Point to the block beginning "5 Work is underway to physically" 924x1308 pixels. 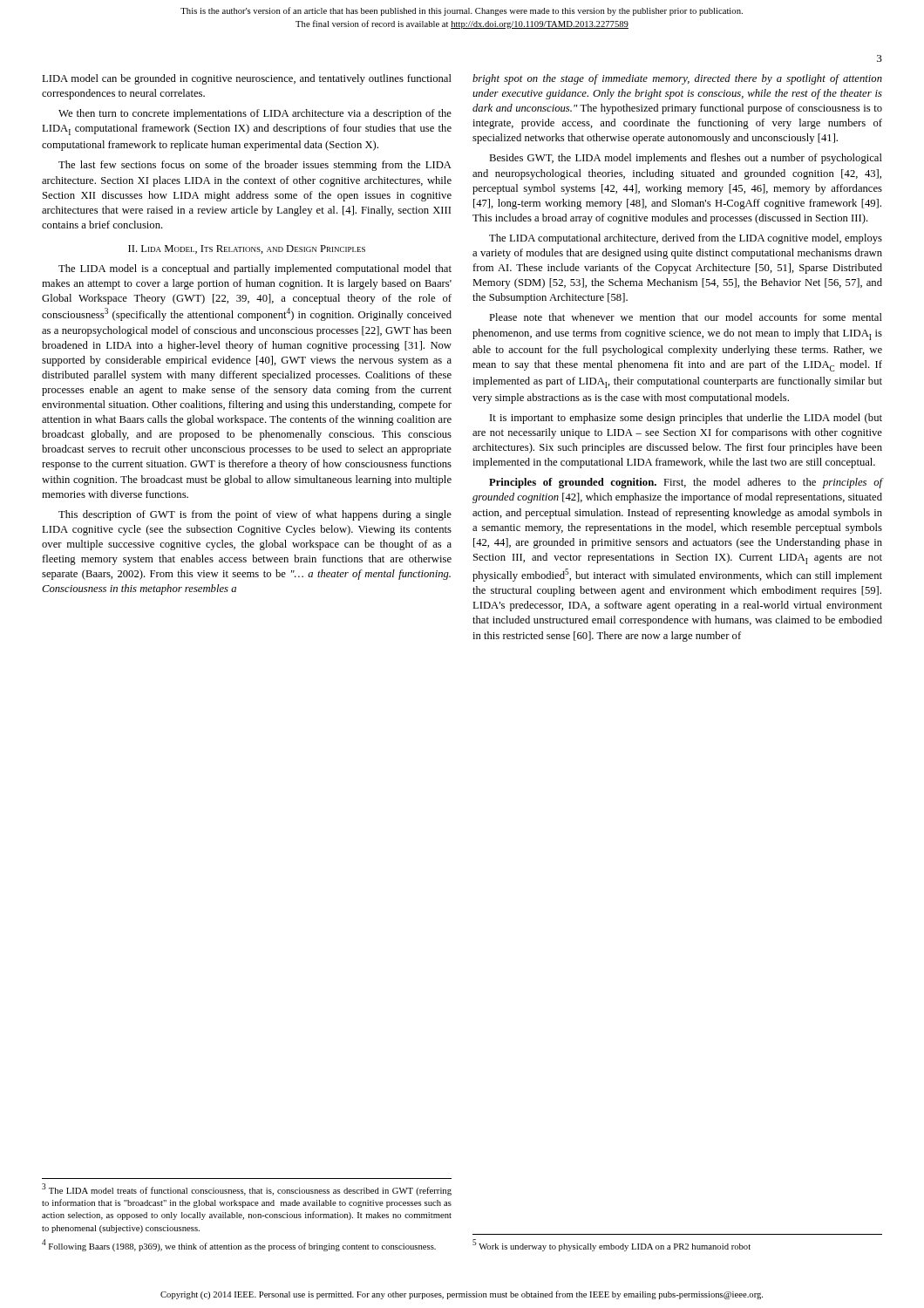(x=677, y=1245)
